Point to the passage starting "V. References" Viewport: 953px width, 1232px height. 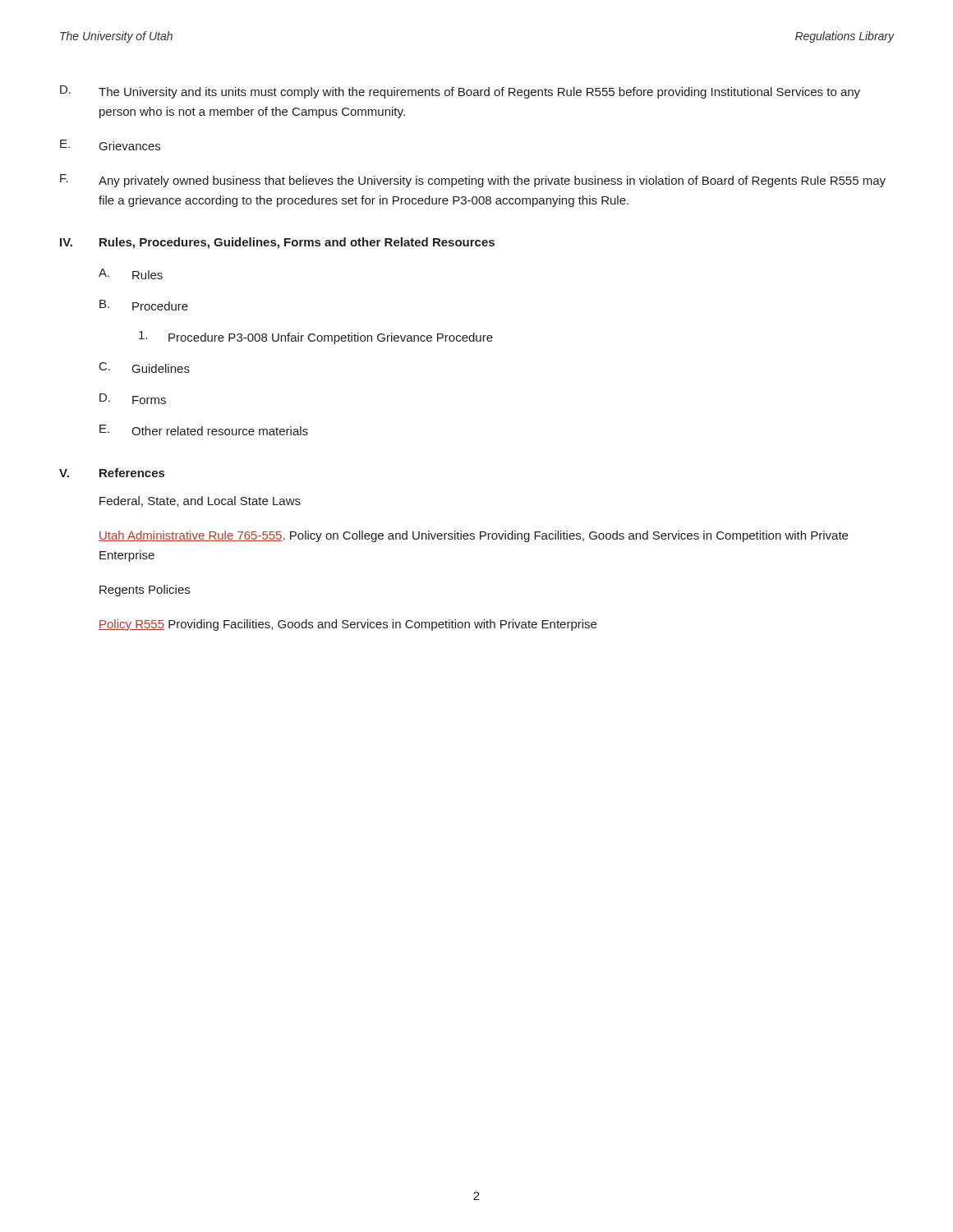pyautogui.click(x=112, y=473)
